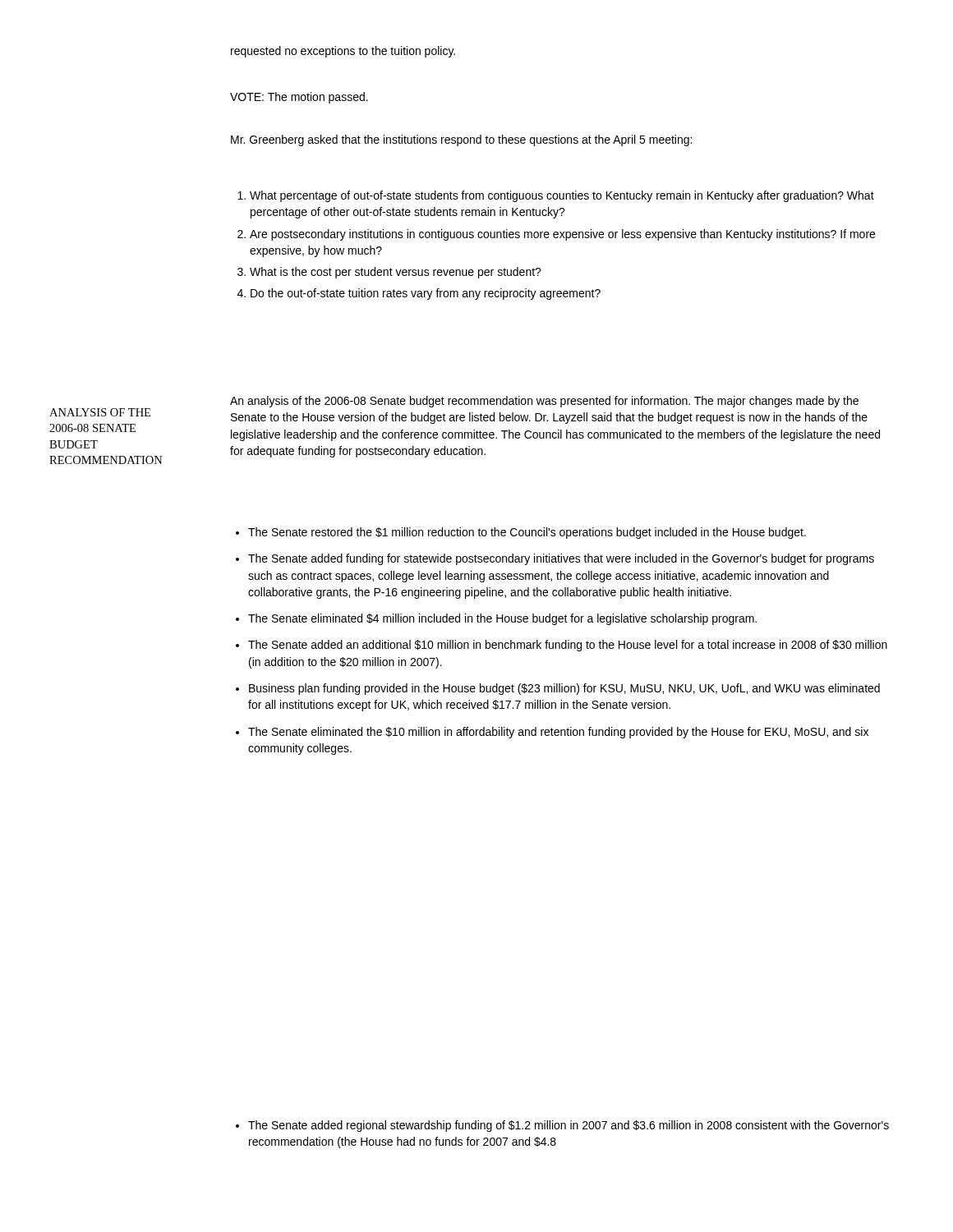Point to "ANALYSIS OF THE2006-08 SENATEBUDGETRECOMMENDATION"
The width and height of the screenshot is (953, 1232).
tap(125, 437)
